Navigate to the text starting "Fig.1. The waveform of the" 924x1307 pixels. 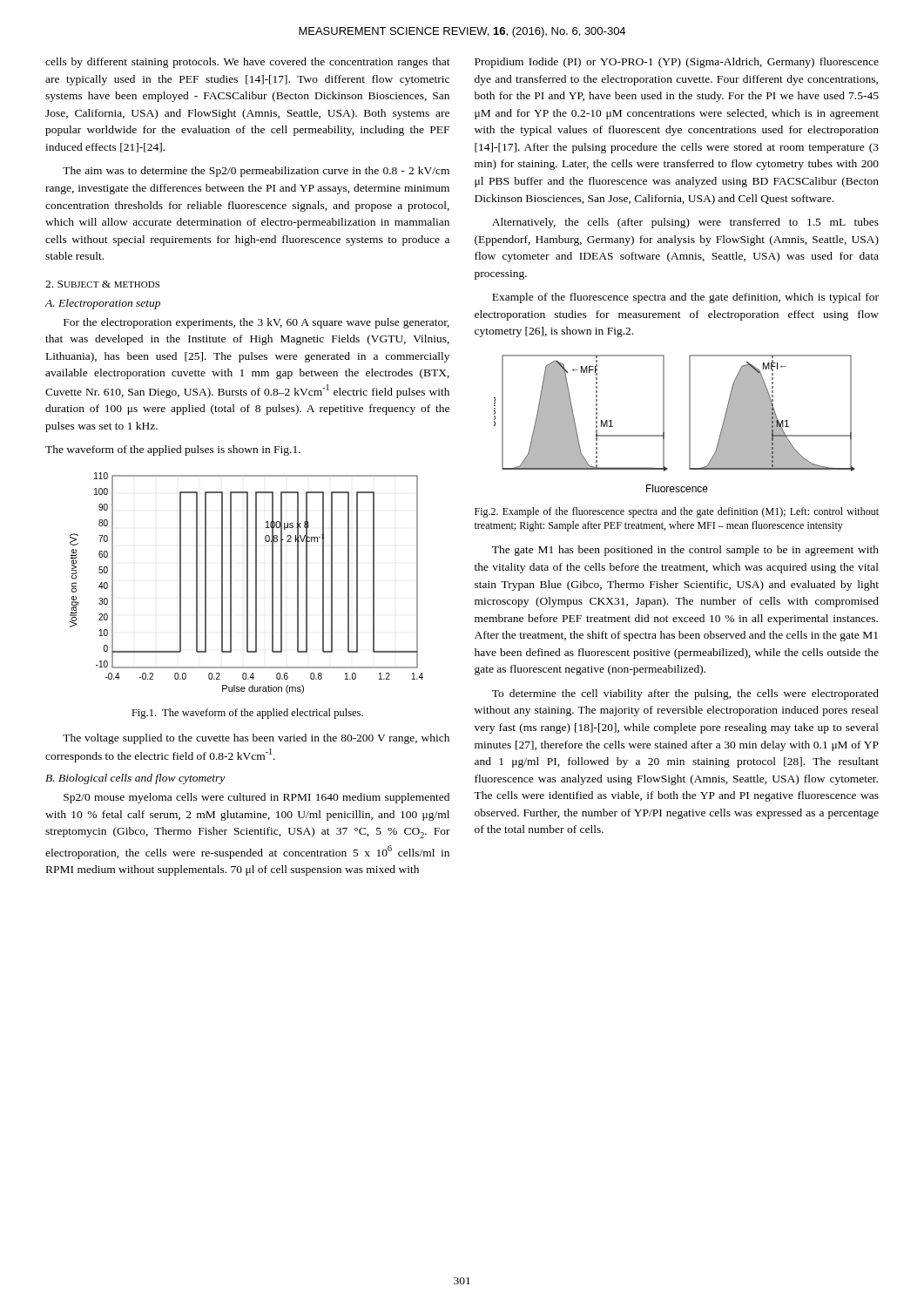pyautogui.click(x=248, y=713)
